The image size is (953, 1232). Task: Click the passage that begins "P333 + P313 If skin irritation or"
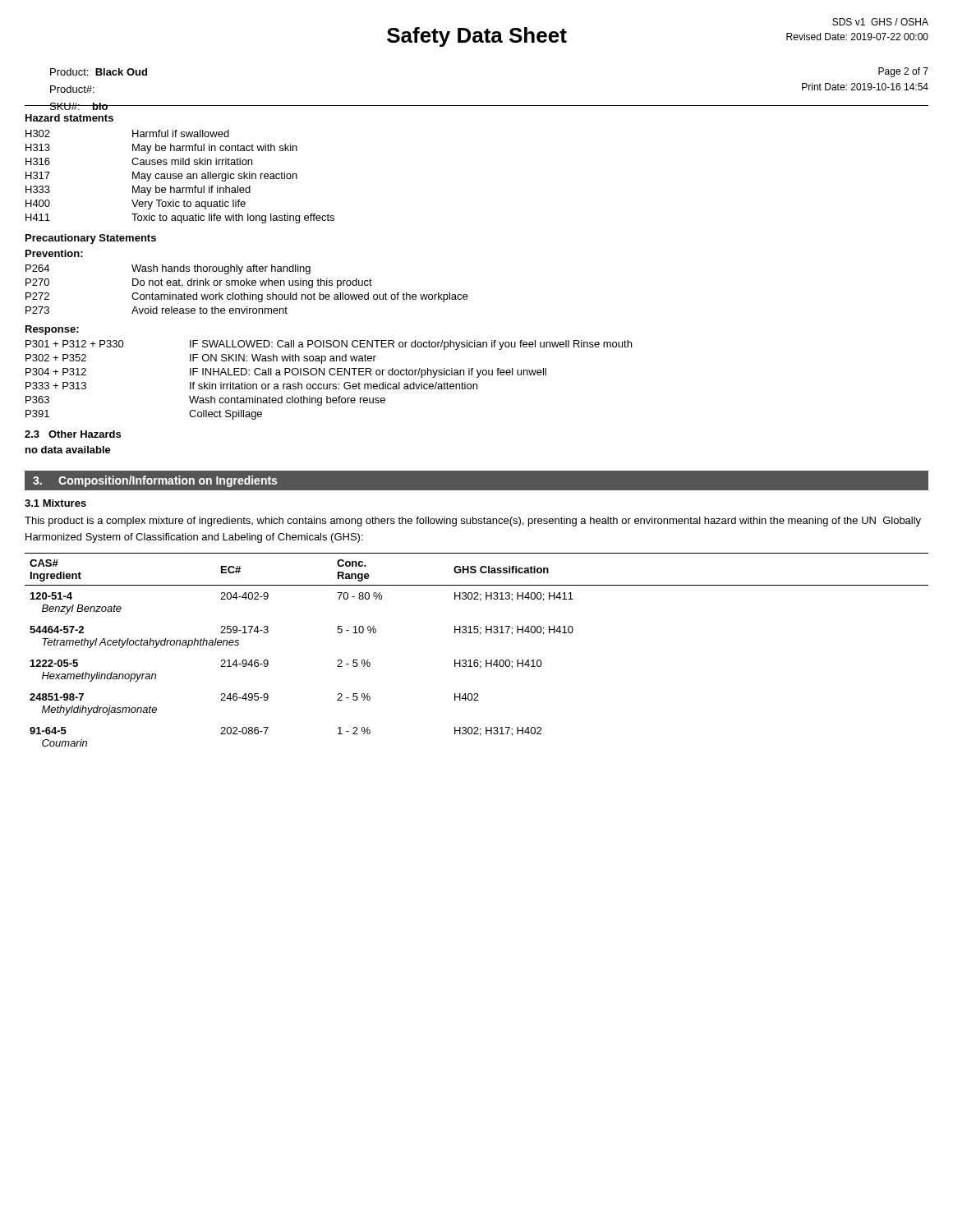251,386
